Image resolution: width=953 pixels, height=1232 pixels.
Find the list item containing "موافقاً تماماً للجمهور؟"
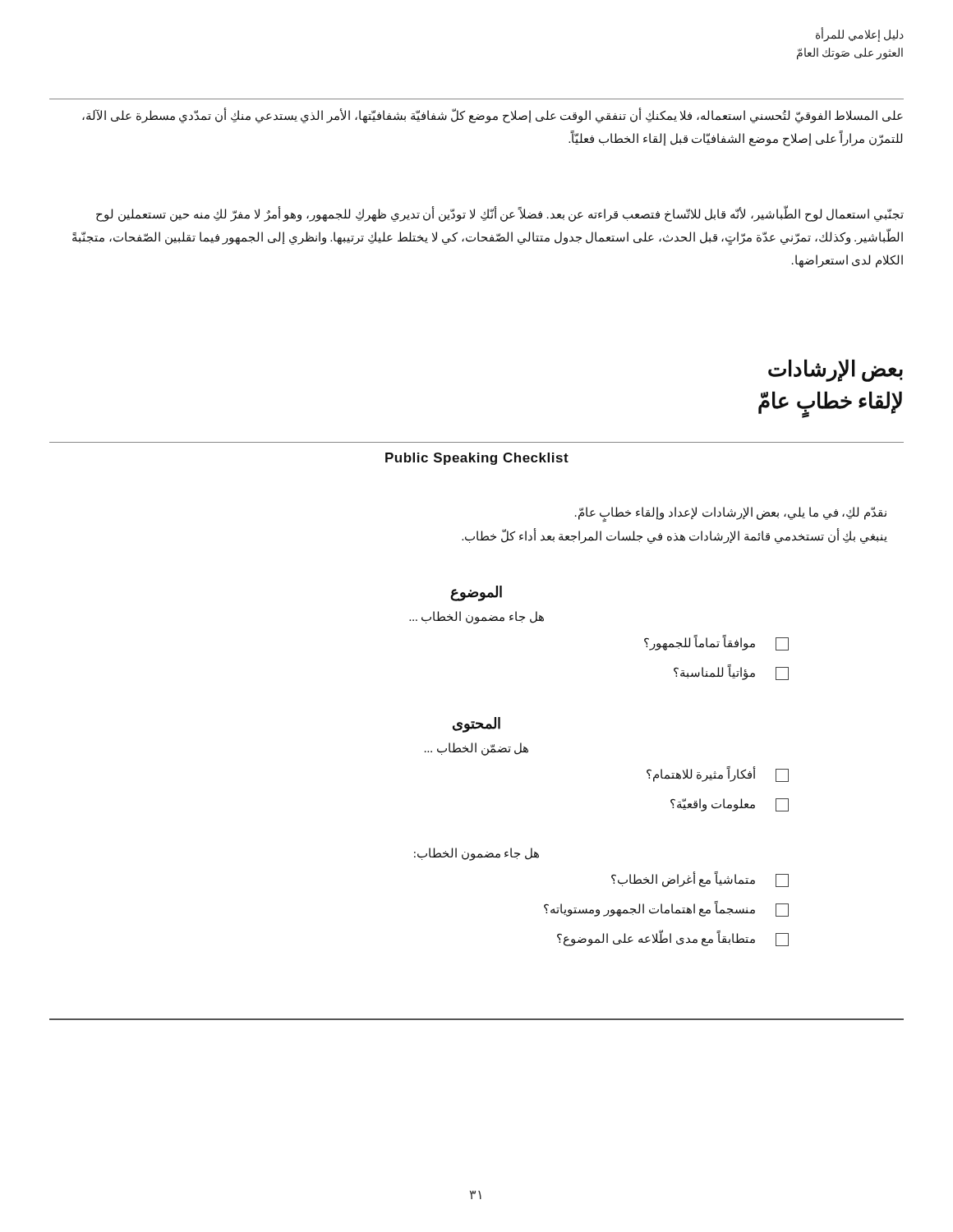pyautogui.click(x=716, y=643)
